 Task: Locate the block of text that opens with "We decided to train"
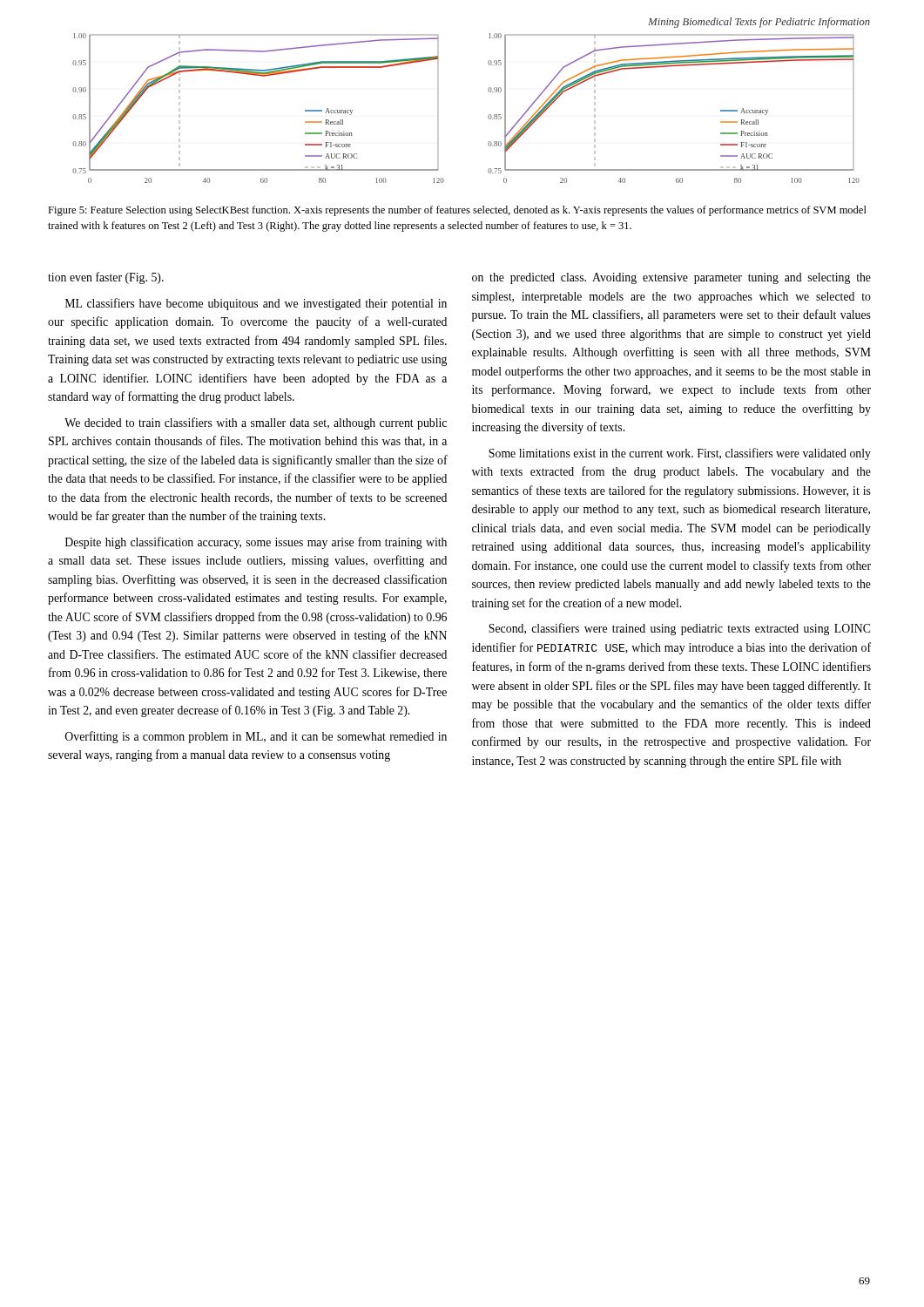[x=248, y=470]
